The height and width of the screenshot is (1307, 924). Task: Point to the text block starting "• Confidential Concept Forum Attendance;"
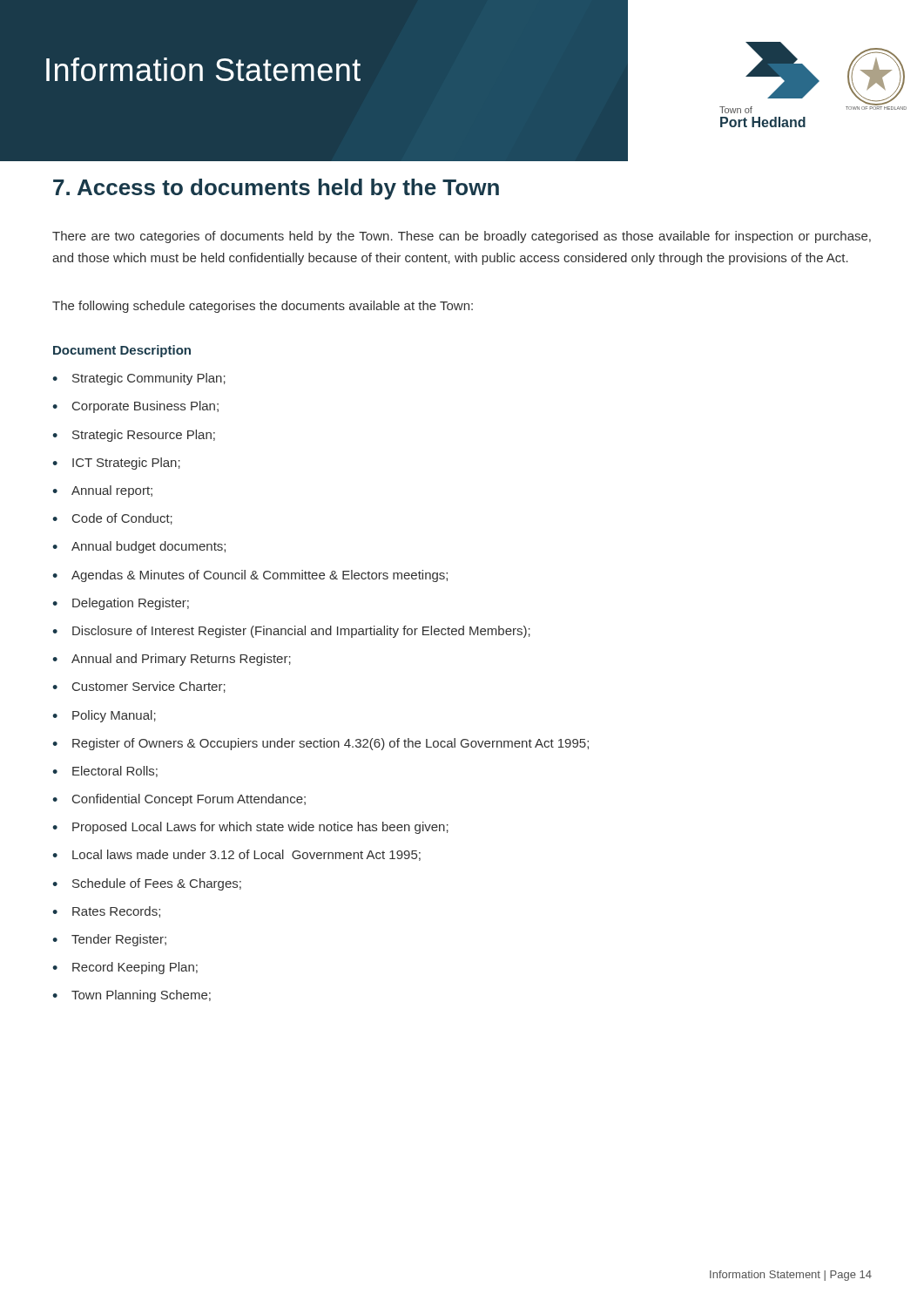pyautogui.click(x=179, y=800)
